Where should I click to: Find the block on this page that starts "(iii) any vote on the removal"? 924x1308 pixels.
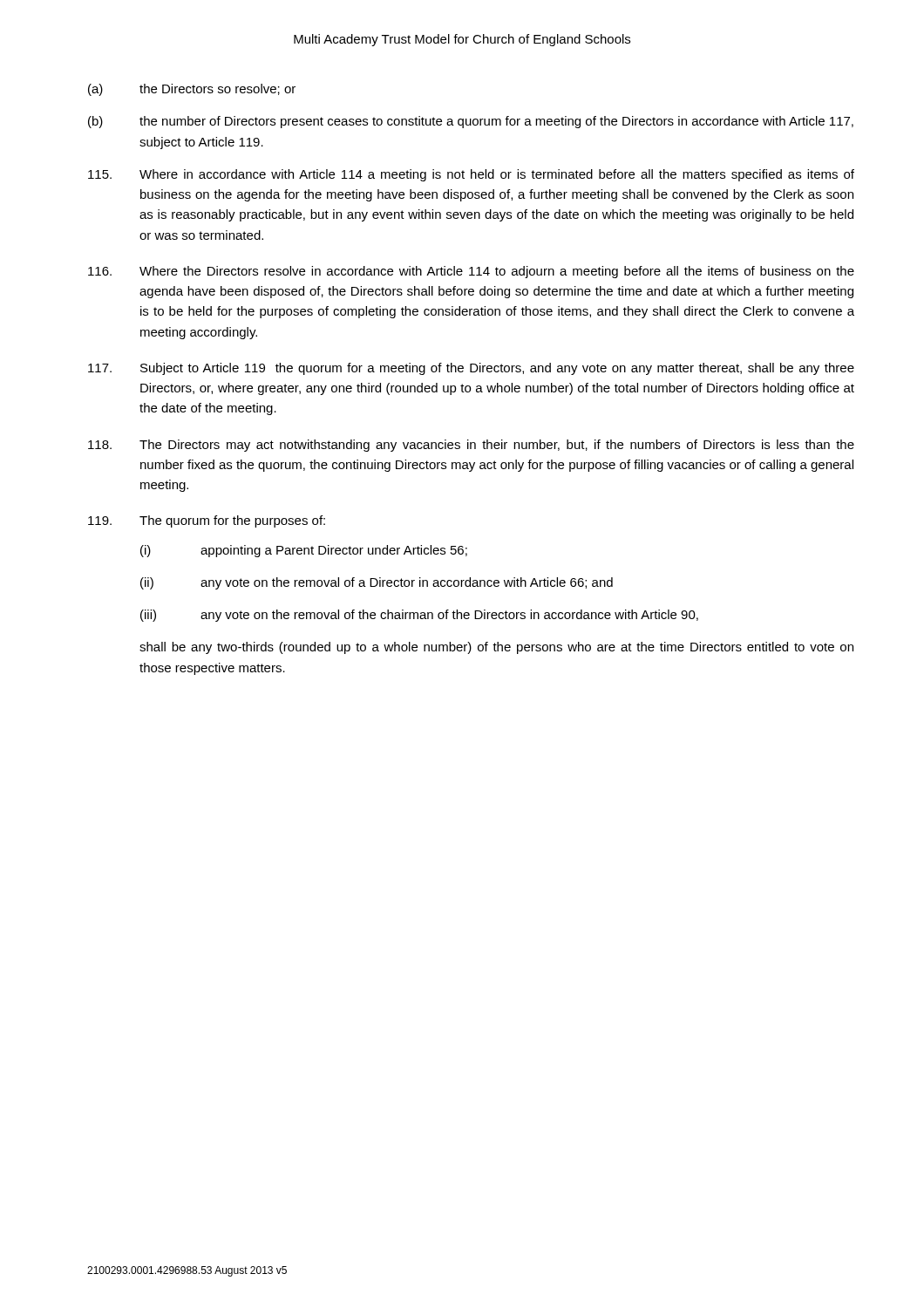(x=497, y=614)
